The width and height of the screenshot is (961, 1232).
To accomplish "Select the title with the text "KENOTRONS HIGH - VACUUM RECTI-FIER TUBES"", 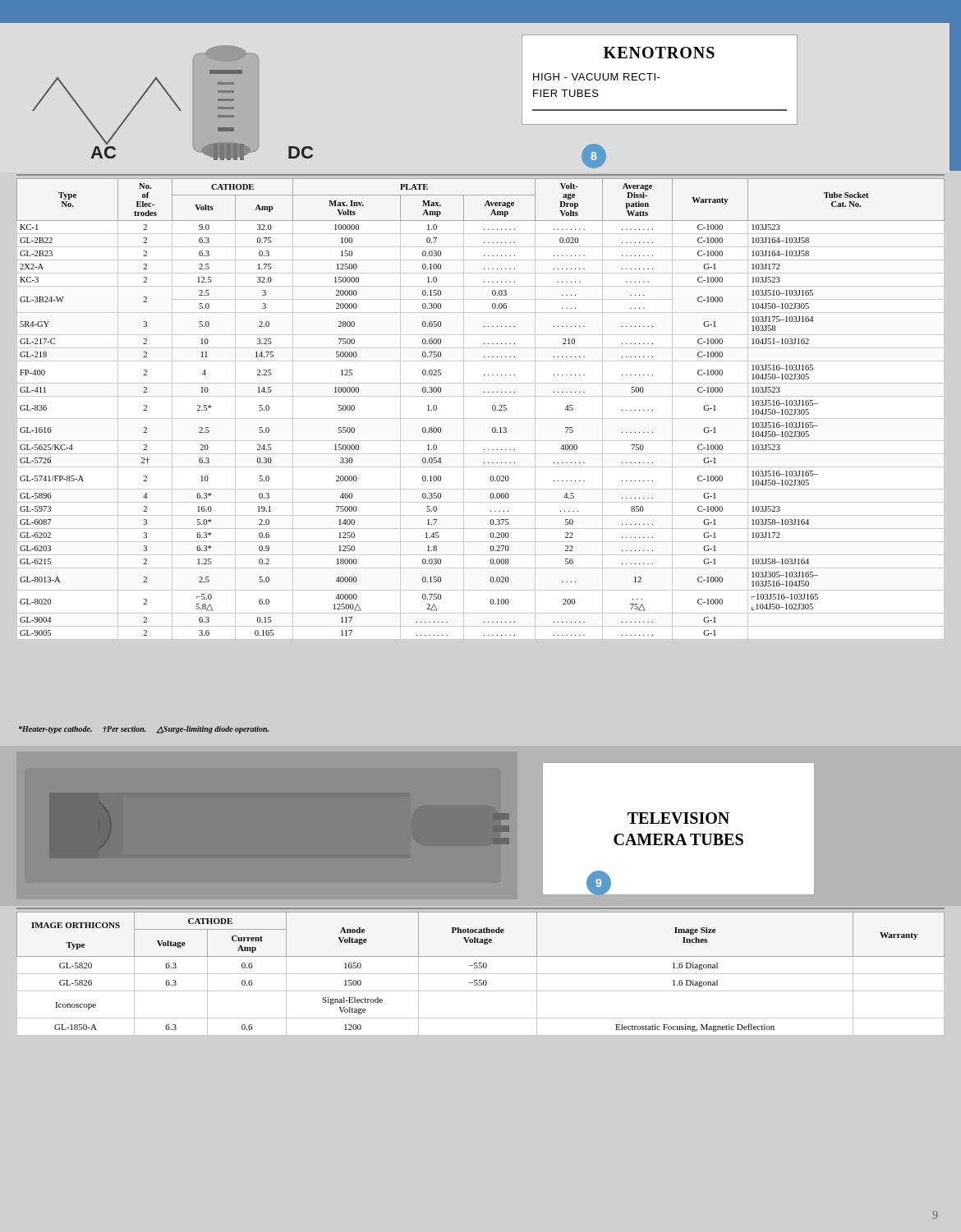I will tap(660, 77).
